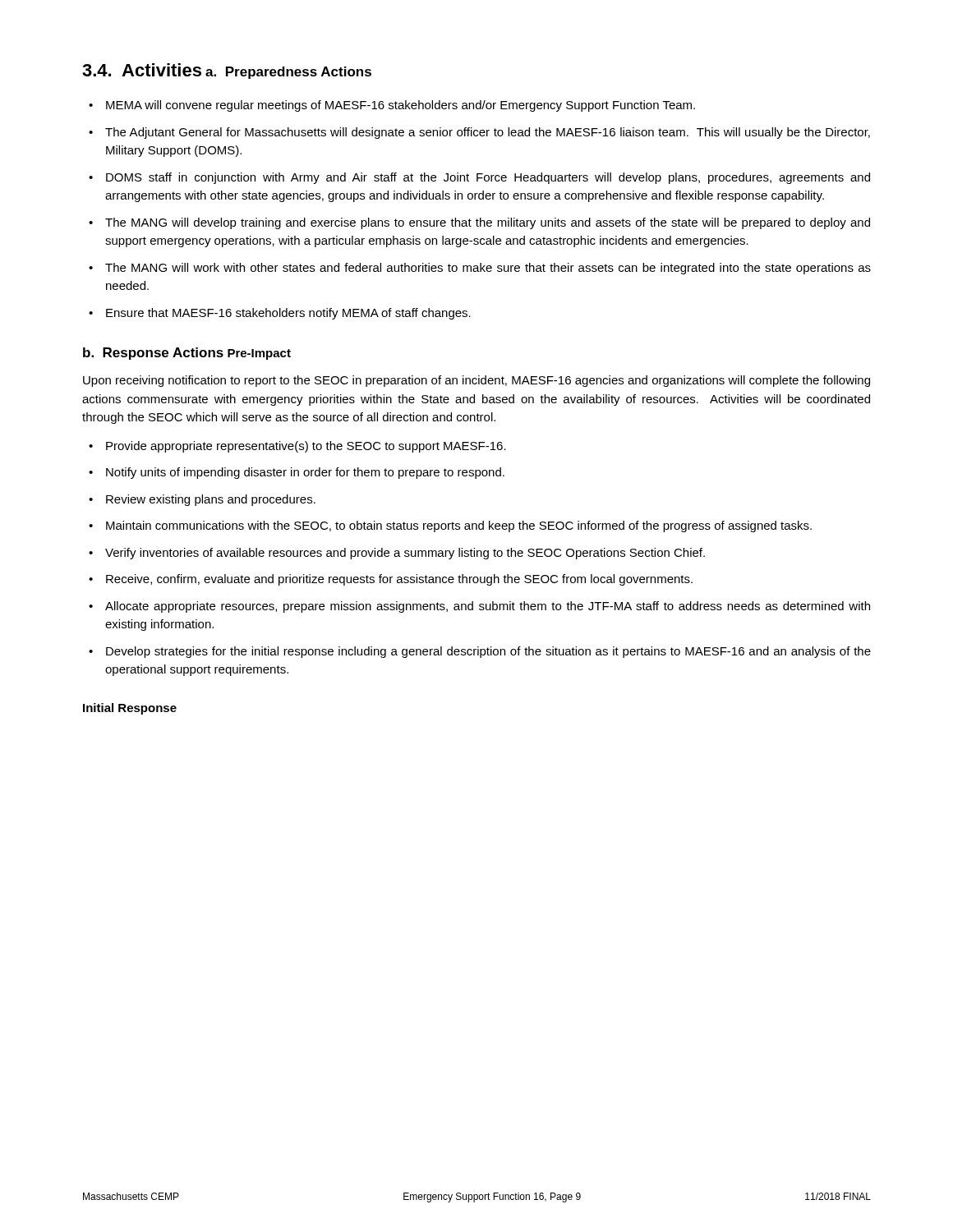Screen dimensions: 1232x953
Task: Click on the passage starting "Develop strategies for the initial response"
Action: coord(488,660)
